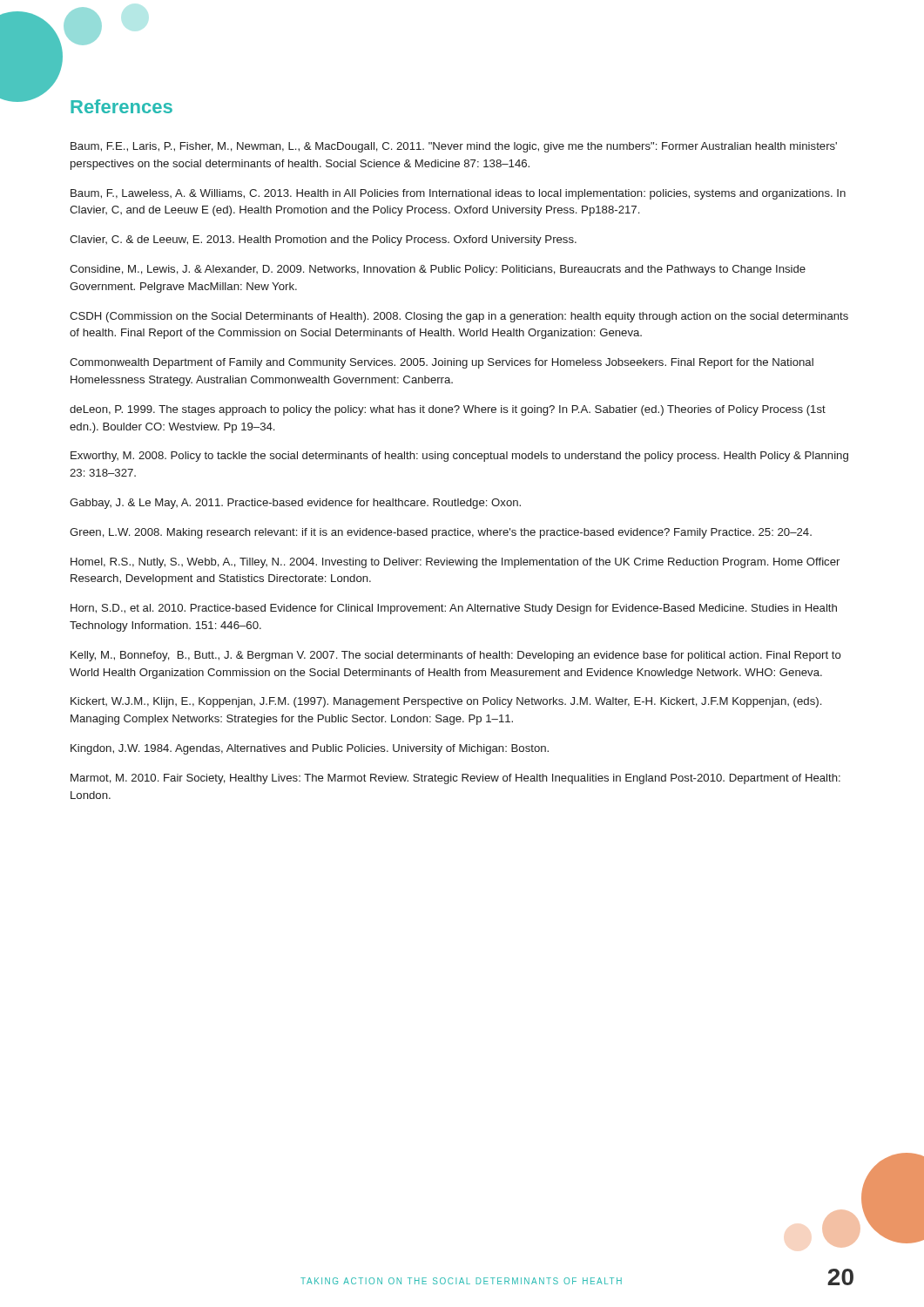Find the list item with the text "Green, L.W. 2008. Making"
Image resolution: width=924 pixels, height=1307 pixels.
441,532
